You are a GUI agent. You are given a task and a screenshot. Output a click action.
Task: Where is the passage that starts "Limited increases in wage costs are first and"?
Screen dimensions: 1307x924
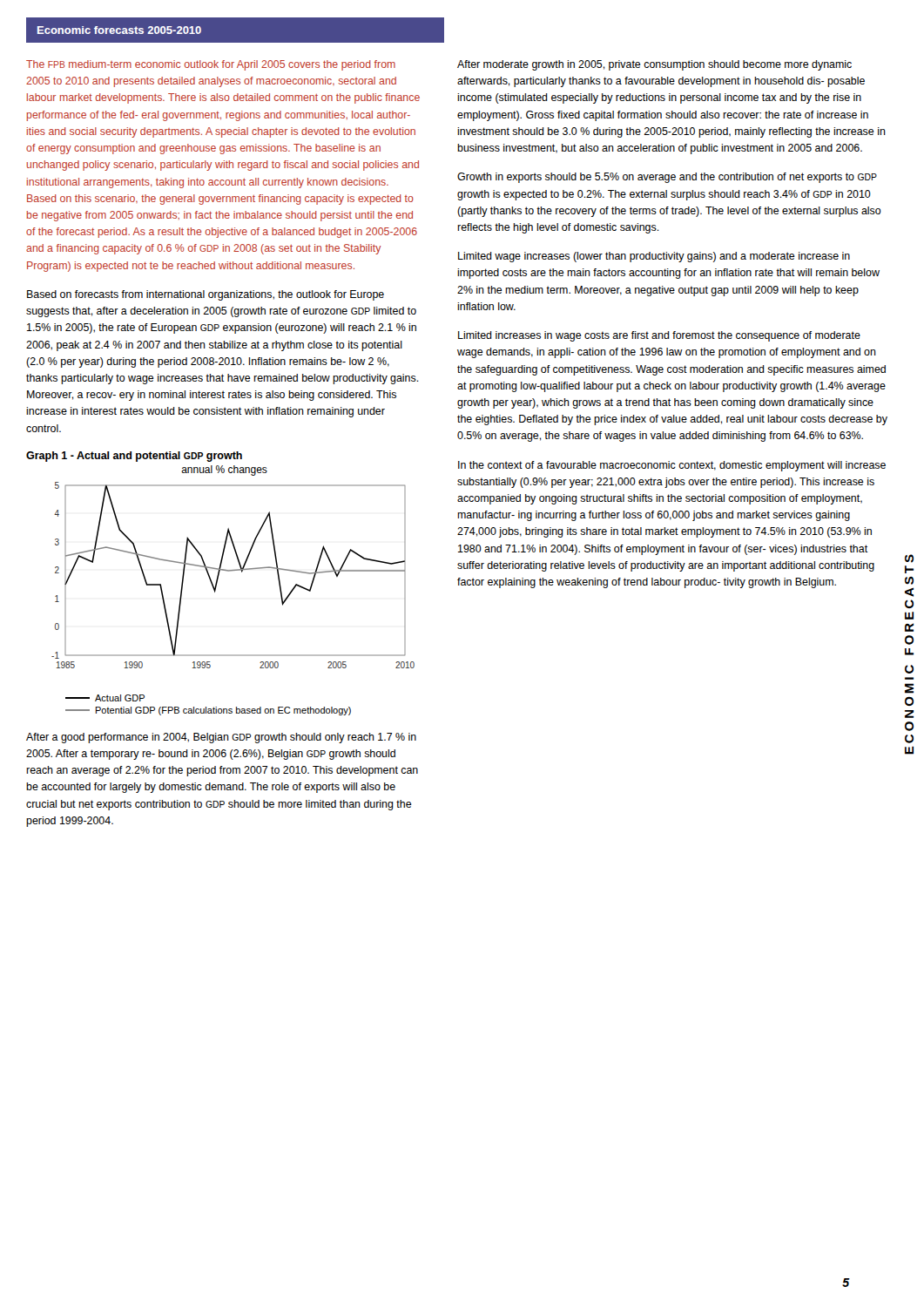pos(672,386)
